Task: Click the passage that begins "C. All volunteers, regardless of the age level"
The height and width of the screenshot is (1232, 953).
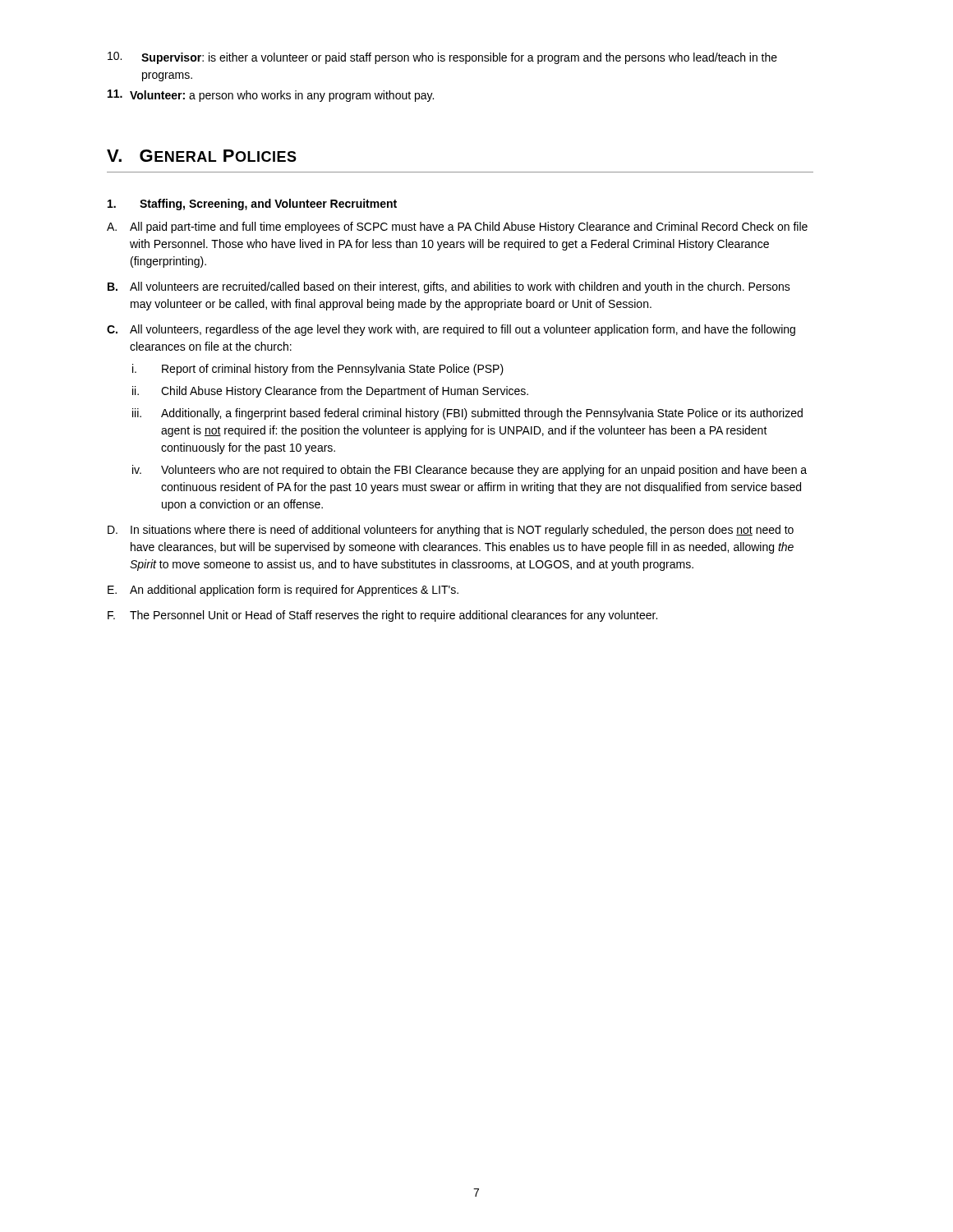Action: pyautogui.click(x=460, y=417)
